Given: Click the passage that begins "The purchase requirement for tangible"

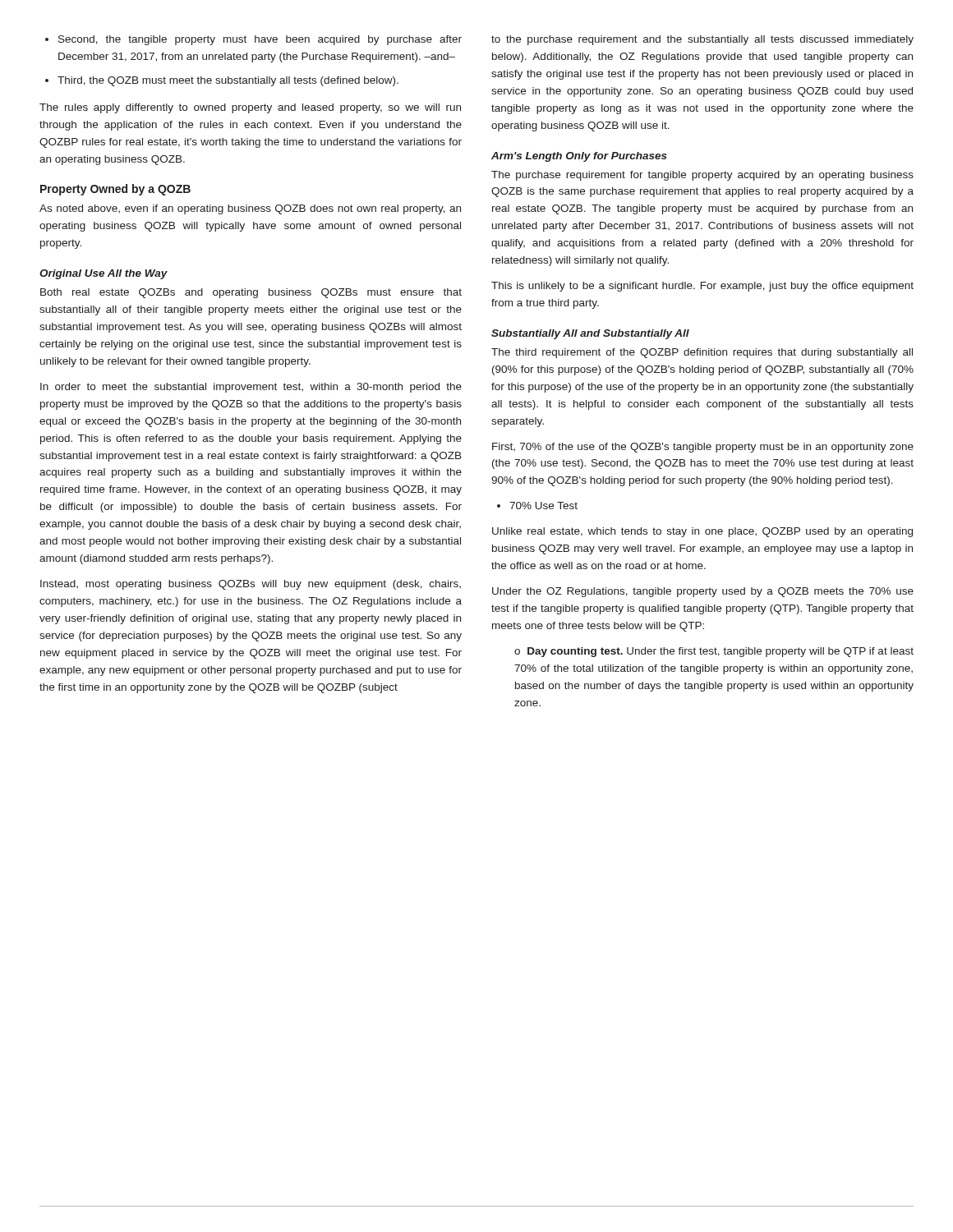Looking at the screenshot, I should click(x=702, y=218).
